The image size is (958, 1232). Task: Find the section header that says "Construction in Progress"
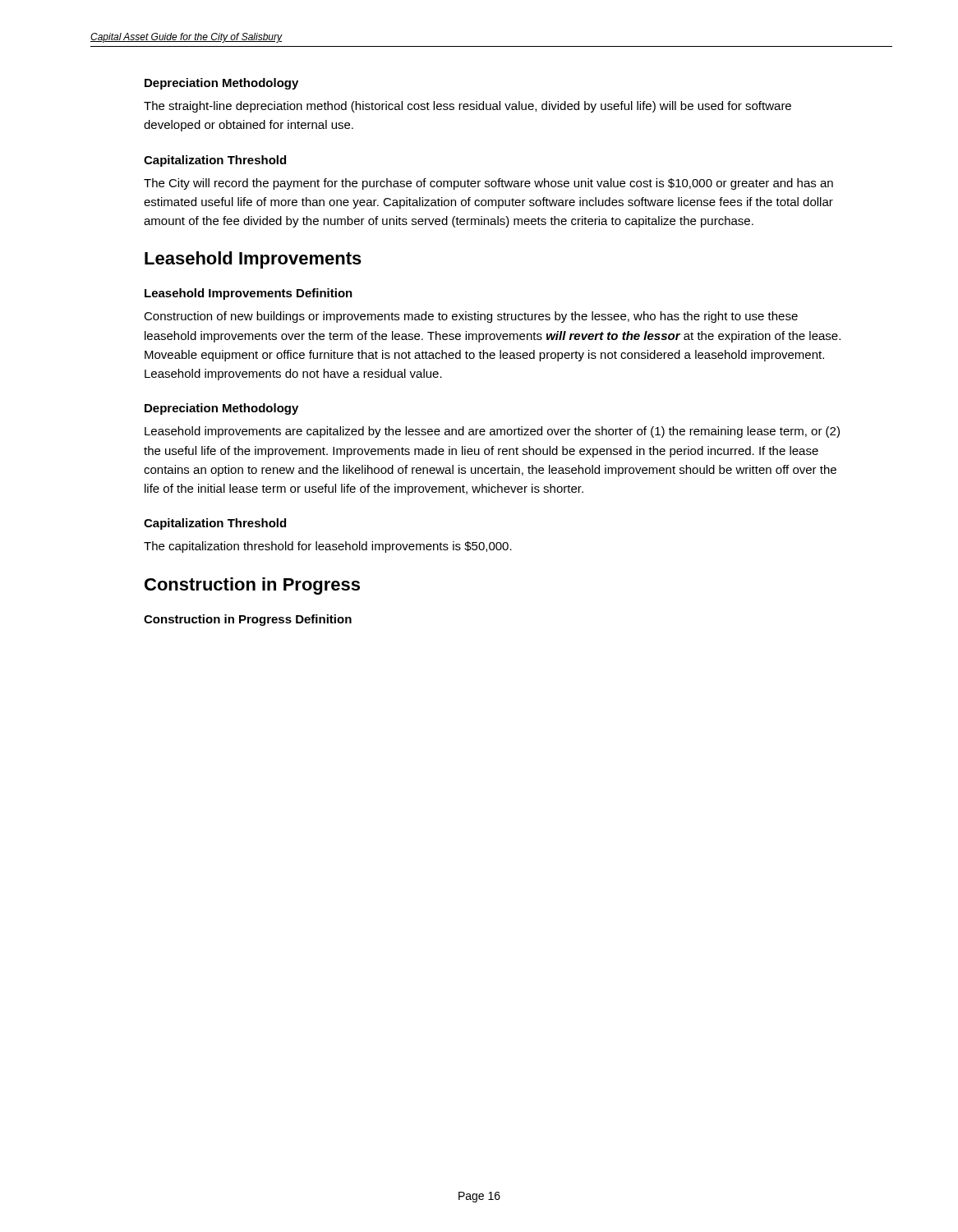tap(248, 618)
